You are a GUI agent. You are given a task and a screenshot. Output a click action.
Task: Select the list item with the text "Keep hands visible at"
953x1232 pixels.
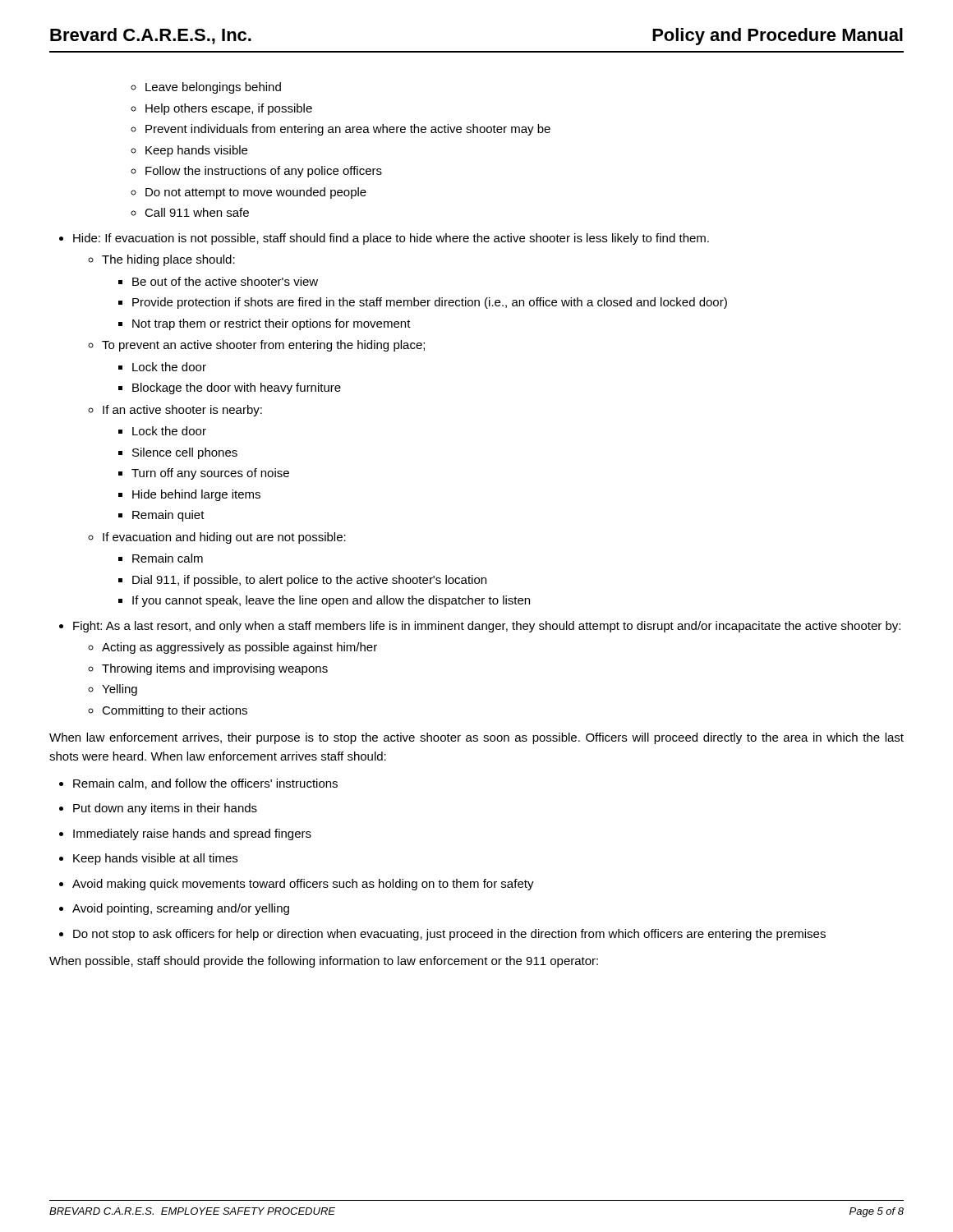coord(155,858)
